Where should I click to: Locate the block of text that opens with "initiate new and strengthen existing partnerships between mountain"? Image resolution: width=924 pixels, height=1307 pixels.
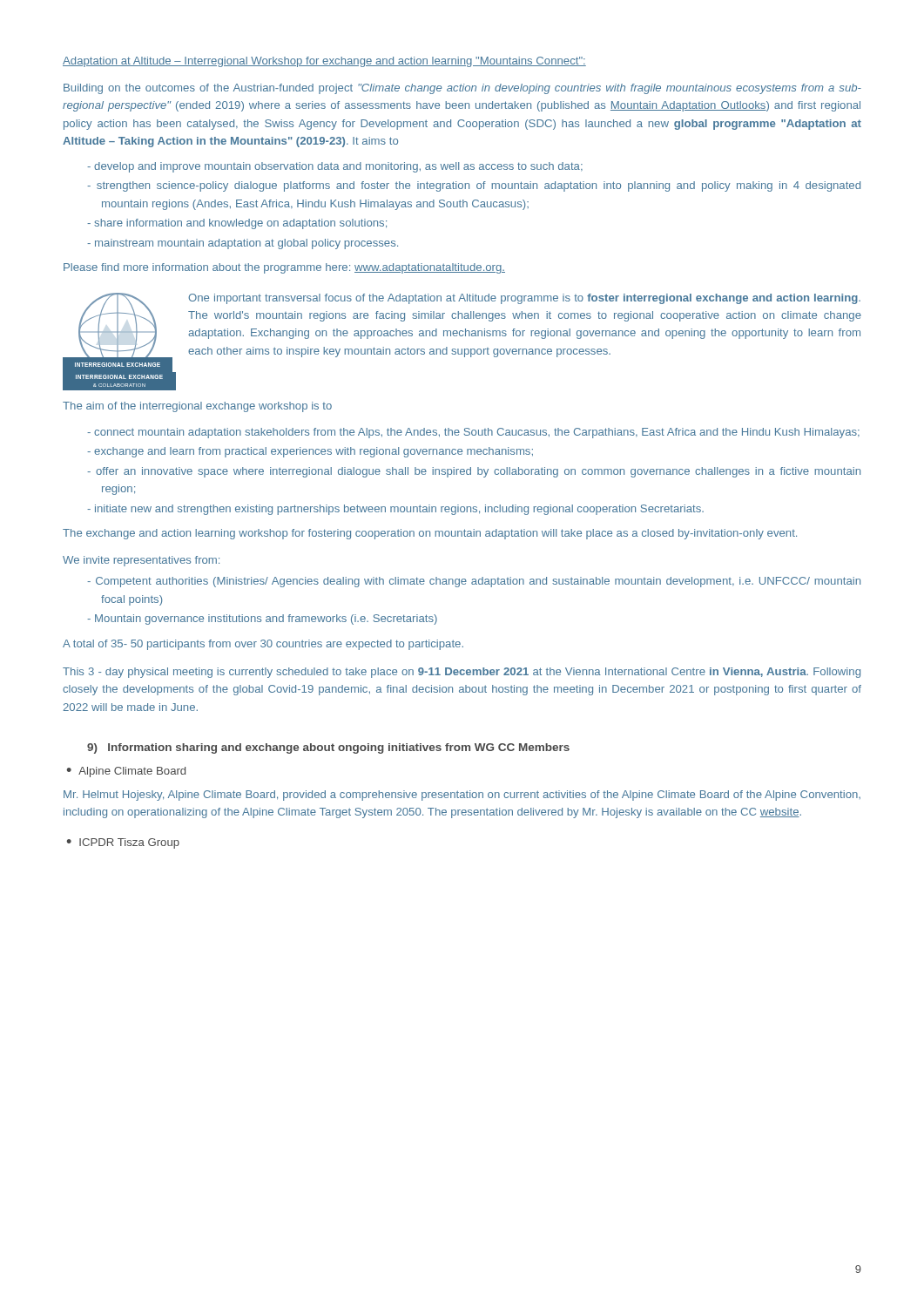click(x=474, y=509)
